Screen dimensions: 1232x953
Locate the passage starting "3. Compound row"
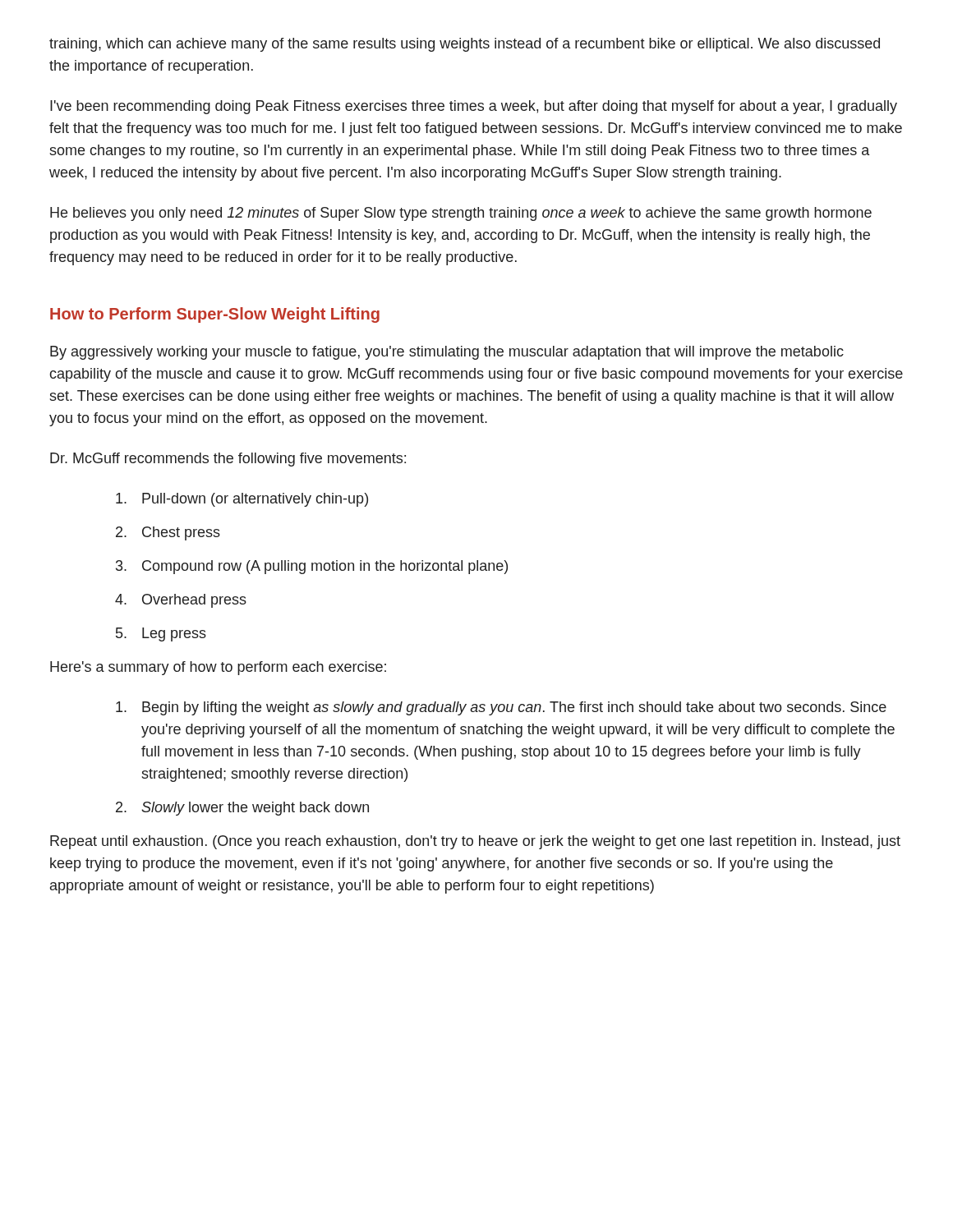pos(312,566)
